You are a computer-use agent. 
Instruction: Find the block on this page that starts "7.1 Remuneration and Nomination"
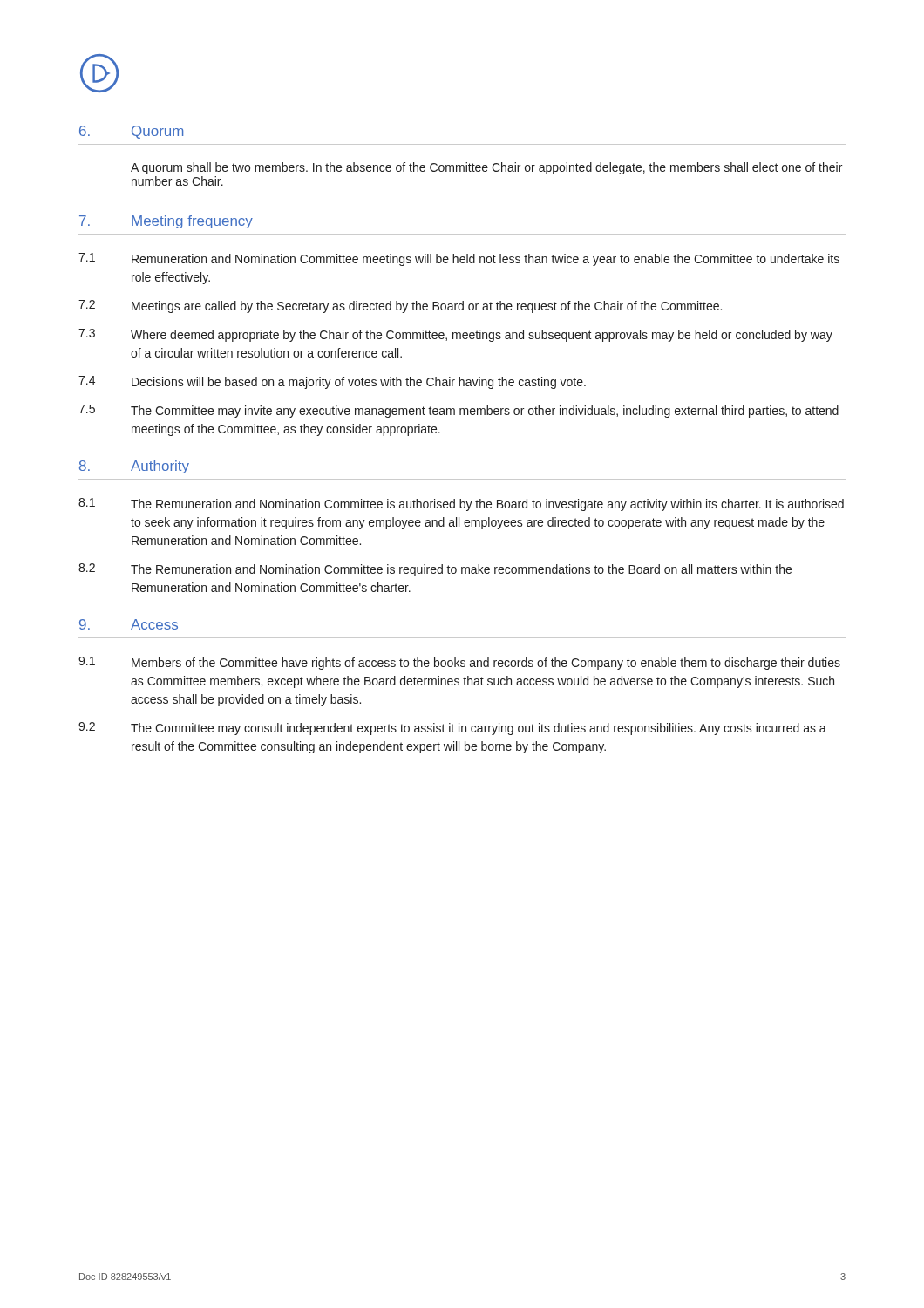pyautogui.click(x=462, y=269)
